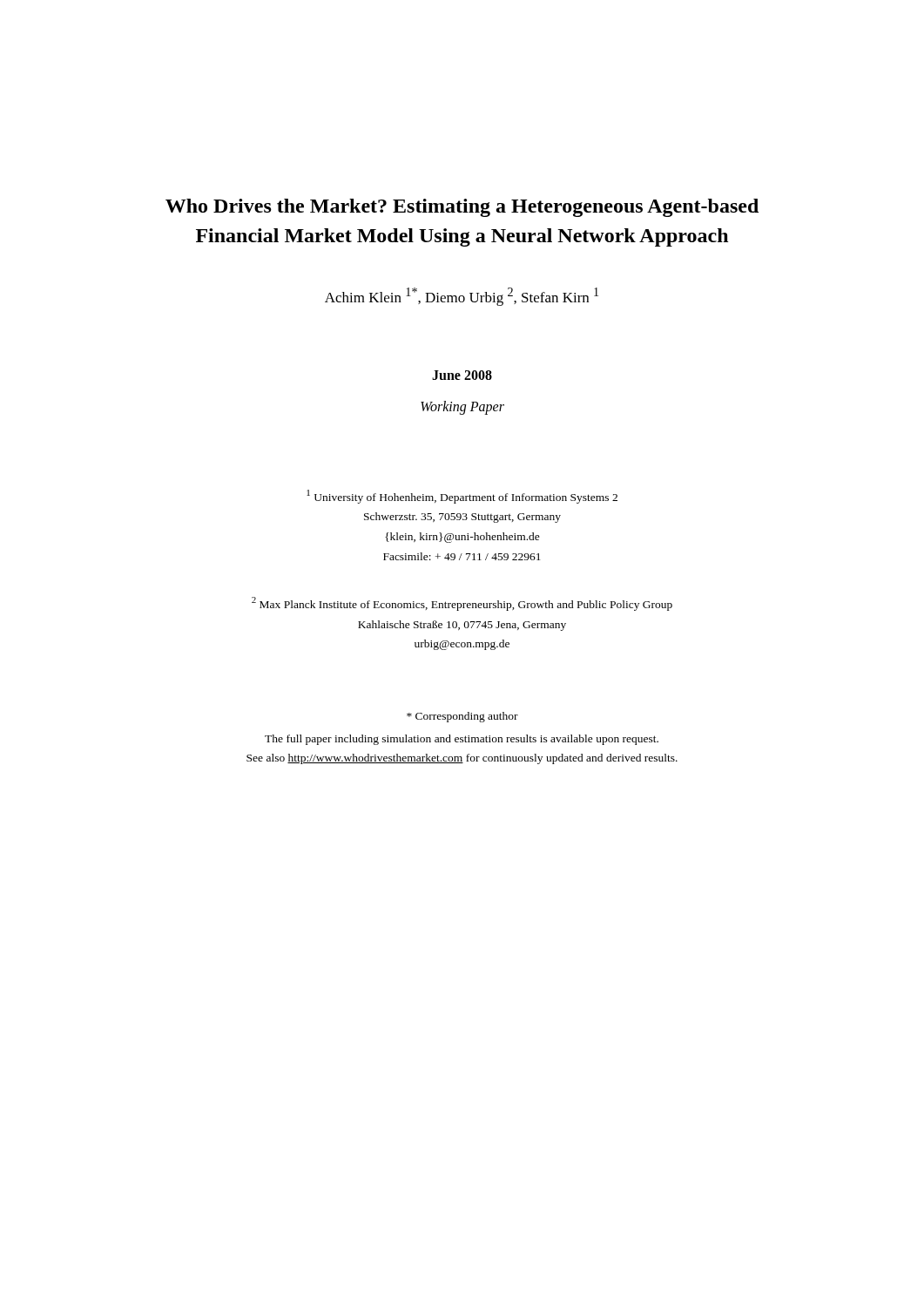
Task: Locate the text block with the text "Achim Klein 1*, Diemo"
Action: click(462, 295)
